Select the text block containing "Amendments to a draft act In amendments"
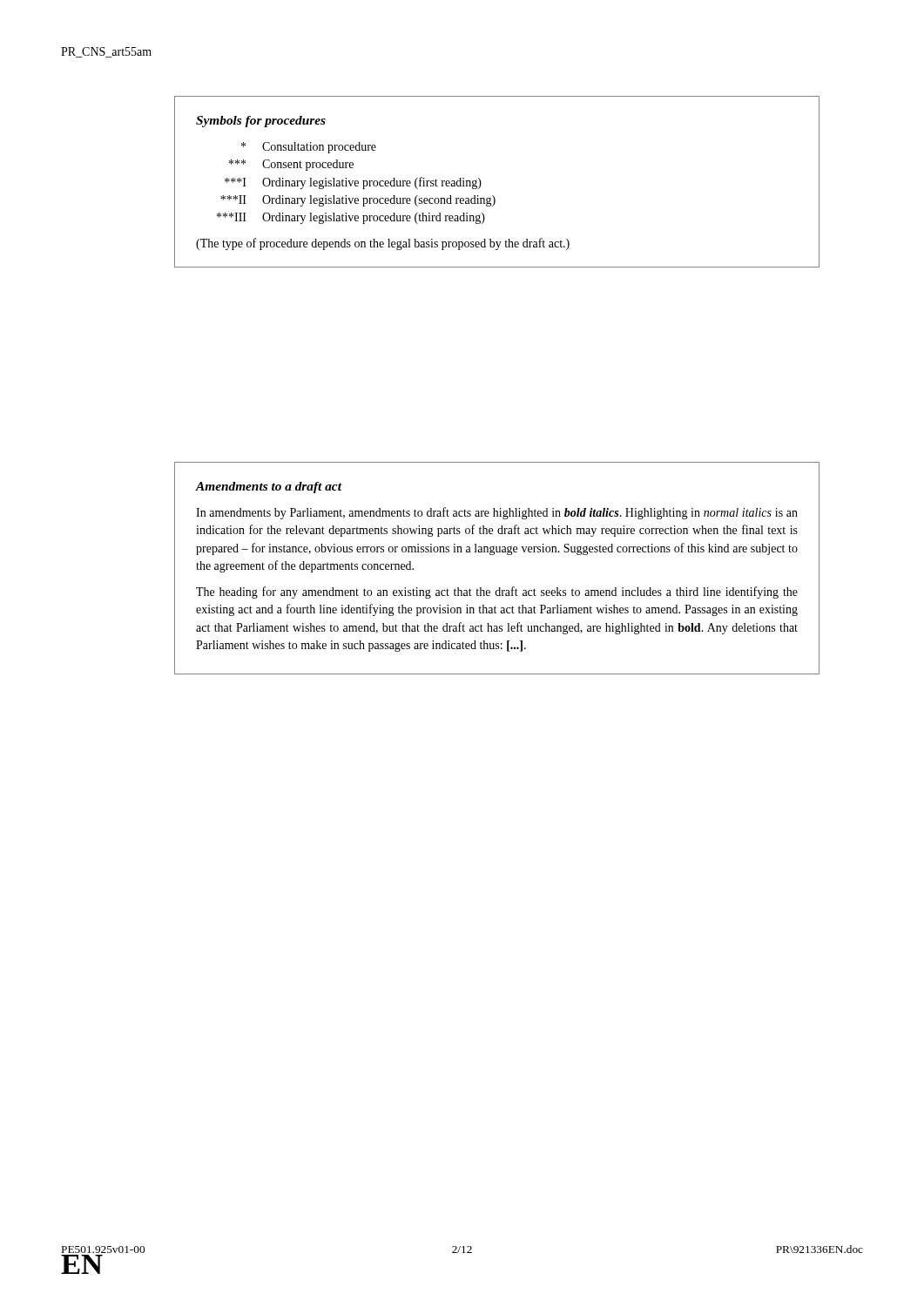Screen dimensions: 1307x924 269,488
